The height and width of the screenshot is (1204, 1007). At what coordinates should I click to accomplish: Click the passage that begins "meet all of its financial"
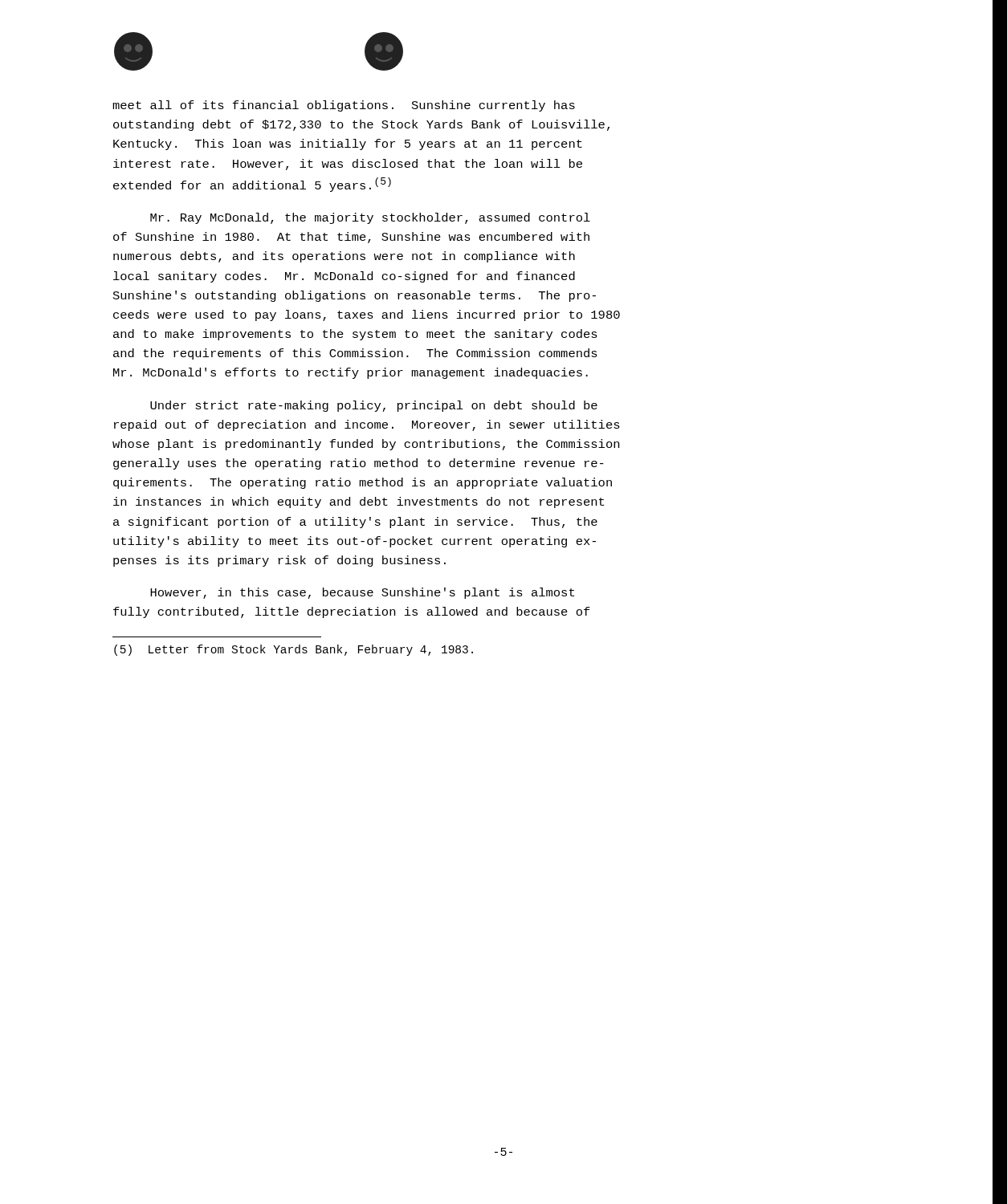pyautogui.click(x=520, y=146)
